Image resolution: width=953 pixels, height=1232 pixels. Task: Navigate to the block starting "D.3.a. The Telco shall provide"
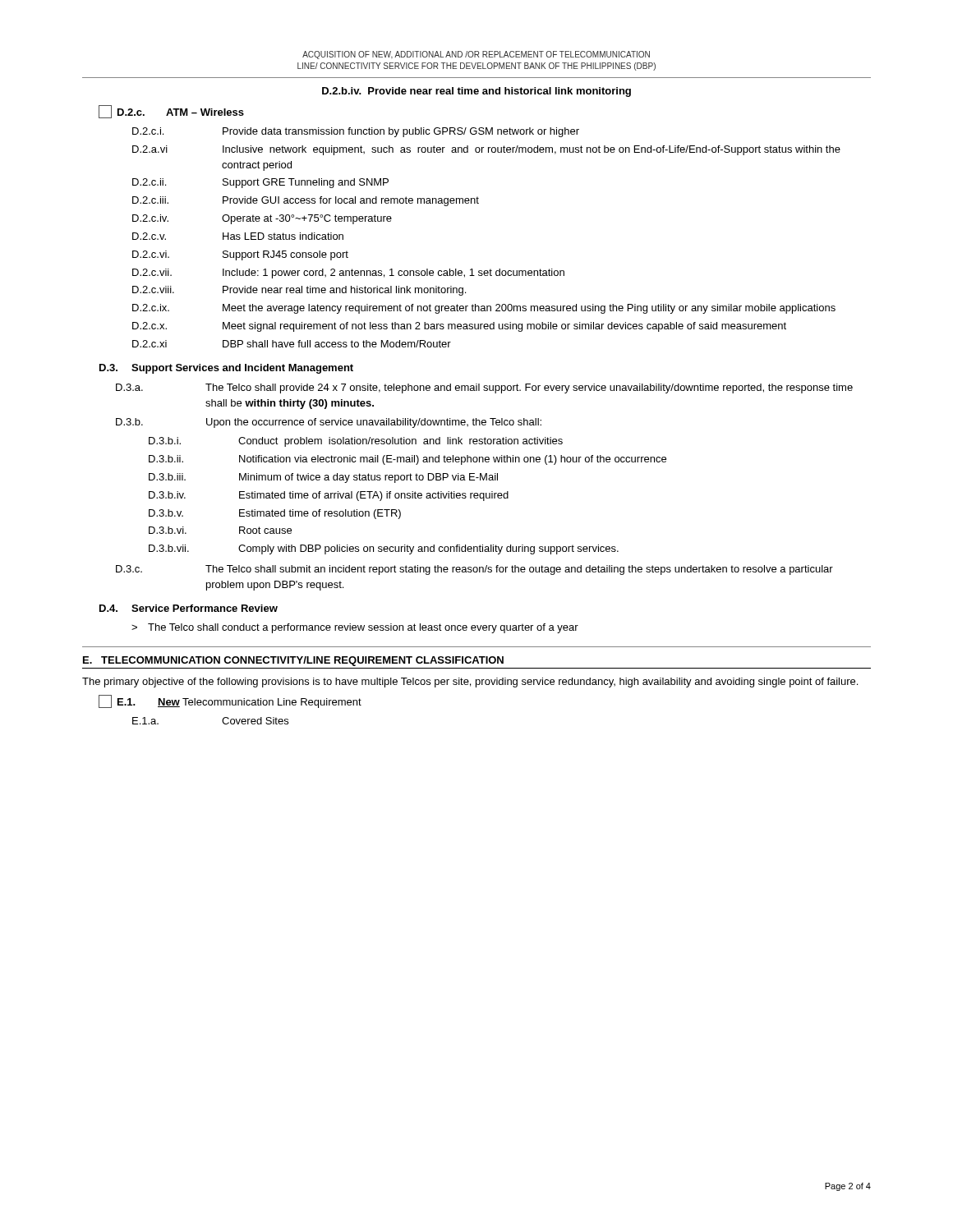[493, 395]
